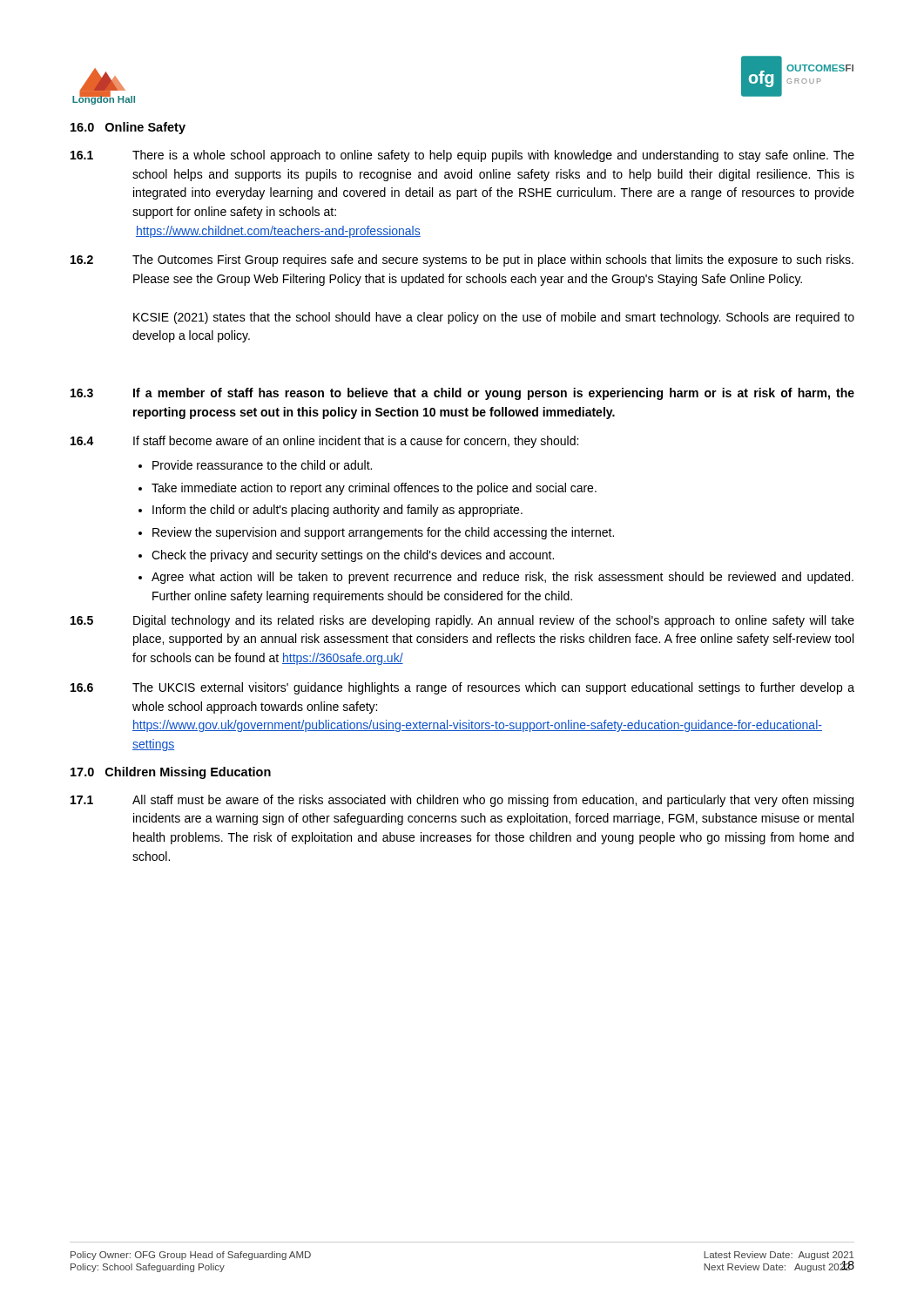
Task: Find the text block with the text "1 There is a whole school approach"
Action: [462, 194]
